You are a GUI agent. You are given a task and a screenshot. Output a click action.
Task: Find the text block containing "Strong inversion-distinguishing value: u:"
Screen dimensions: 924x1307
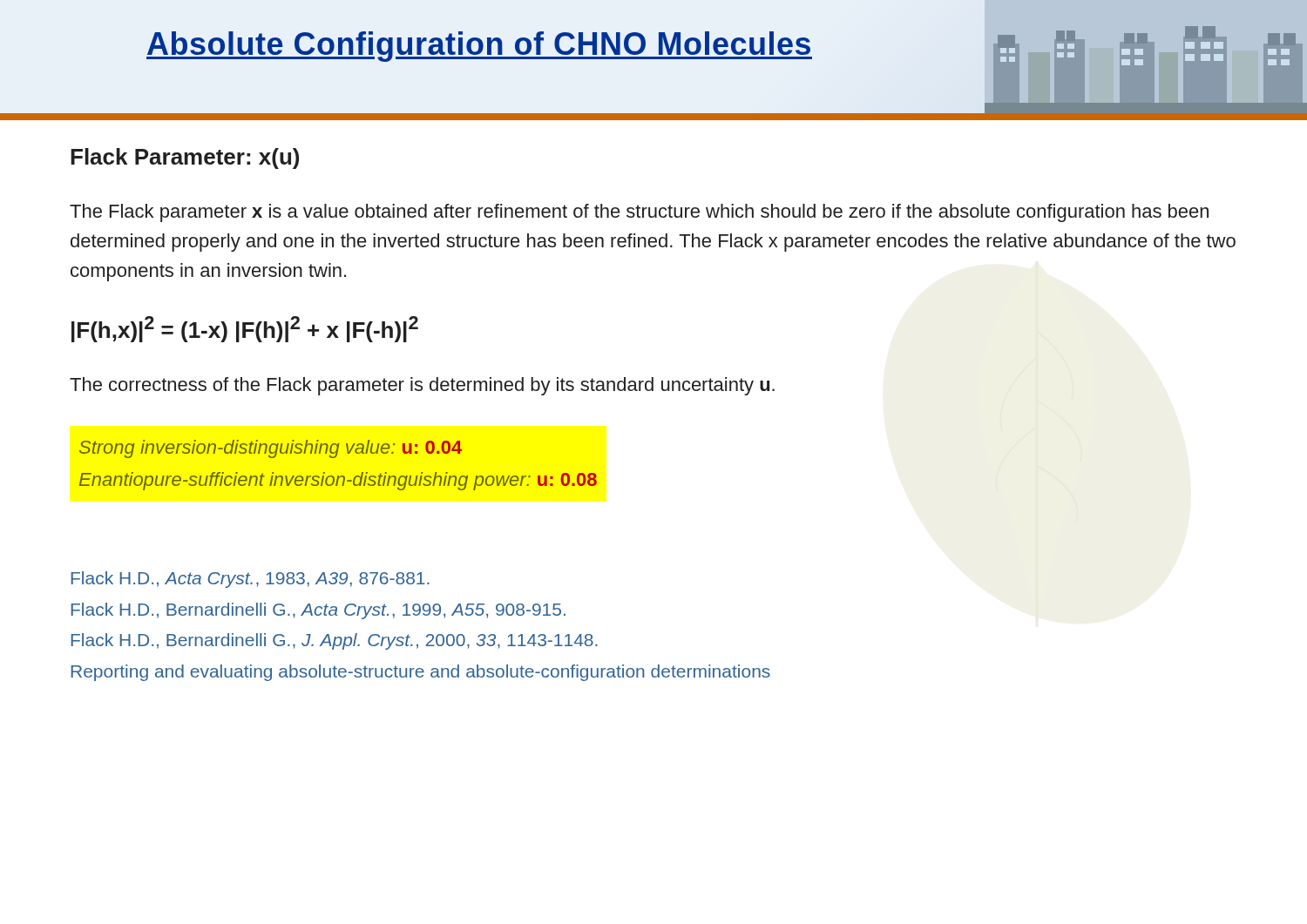pyautogui.click(x=338, y=464)
